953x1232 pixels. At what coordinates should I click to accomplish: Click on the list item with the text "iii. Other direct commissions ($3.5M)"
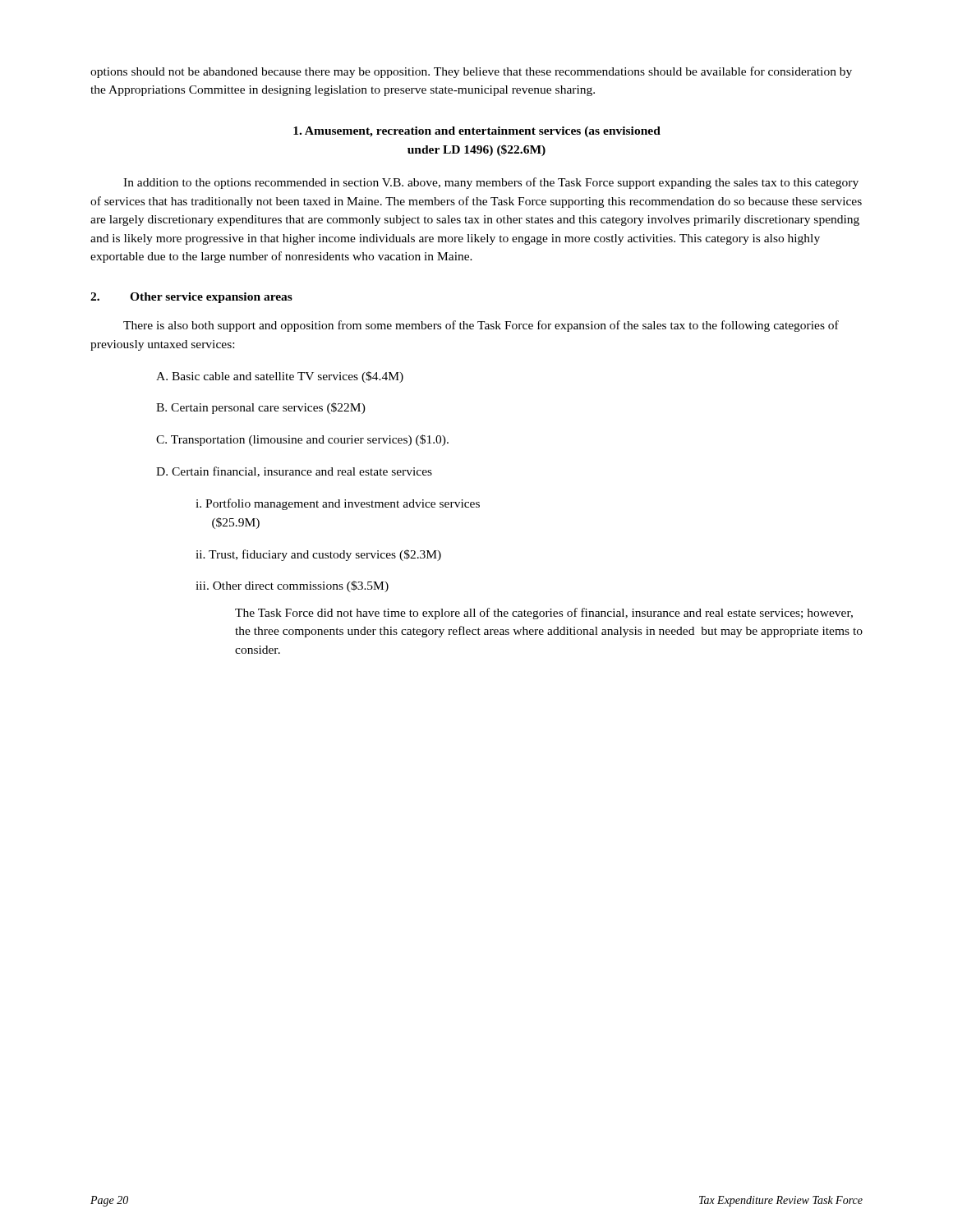point(292,586)
